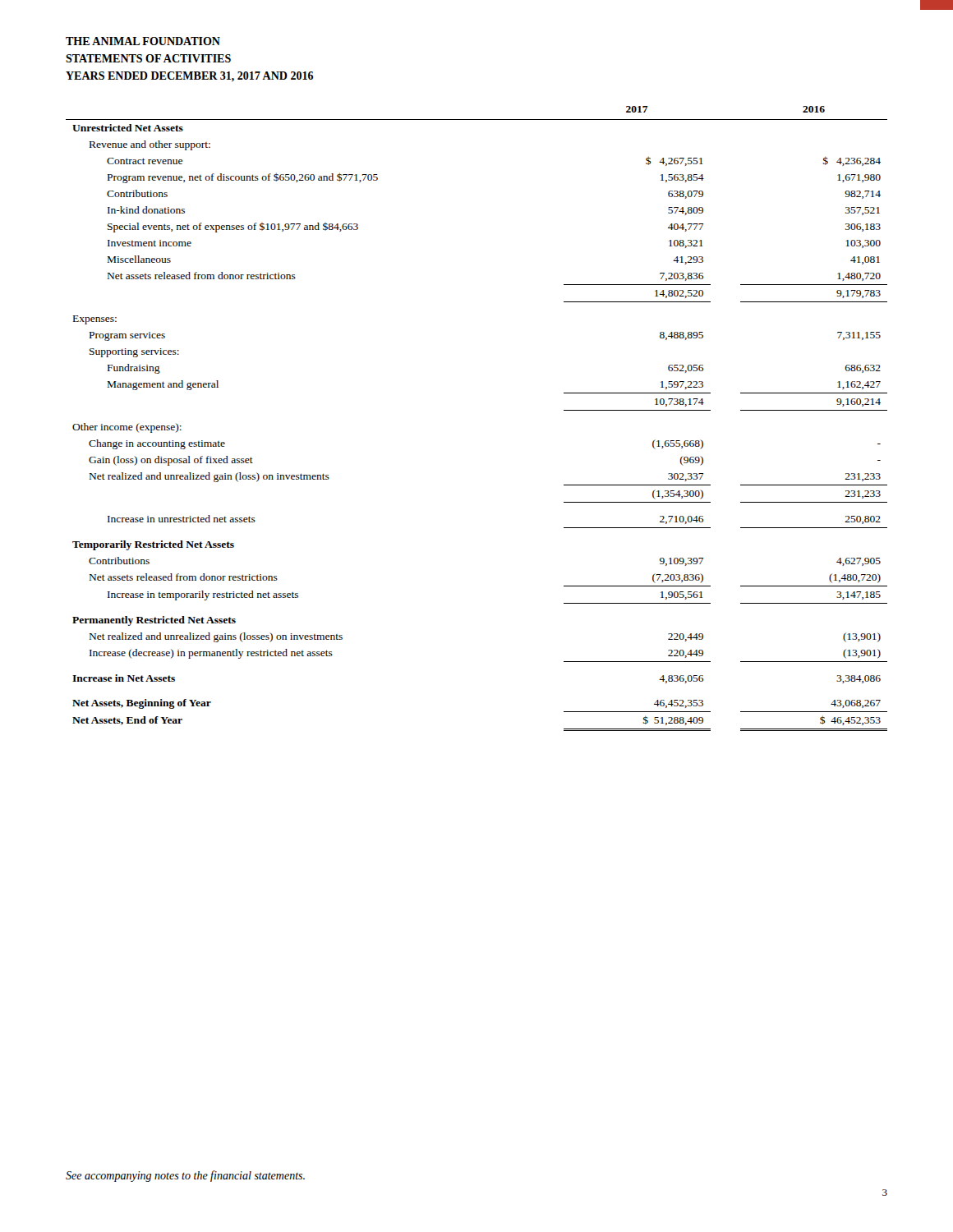Point to the region starting "See accompanying notes"
Viewport: 953px width, 1232px height.
(186, 1176)
